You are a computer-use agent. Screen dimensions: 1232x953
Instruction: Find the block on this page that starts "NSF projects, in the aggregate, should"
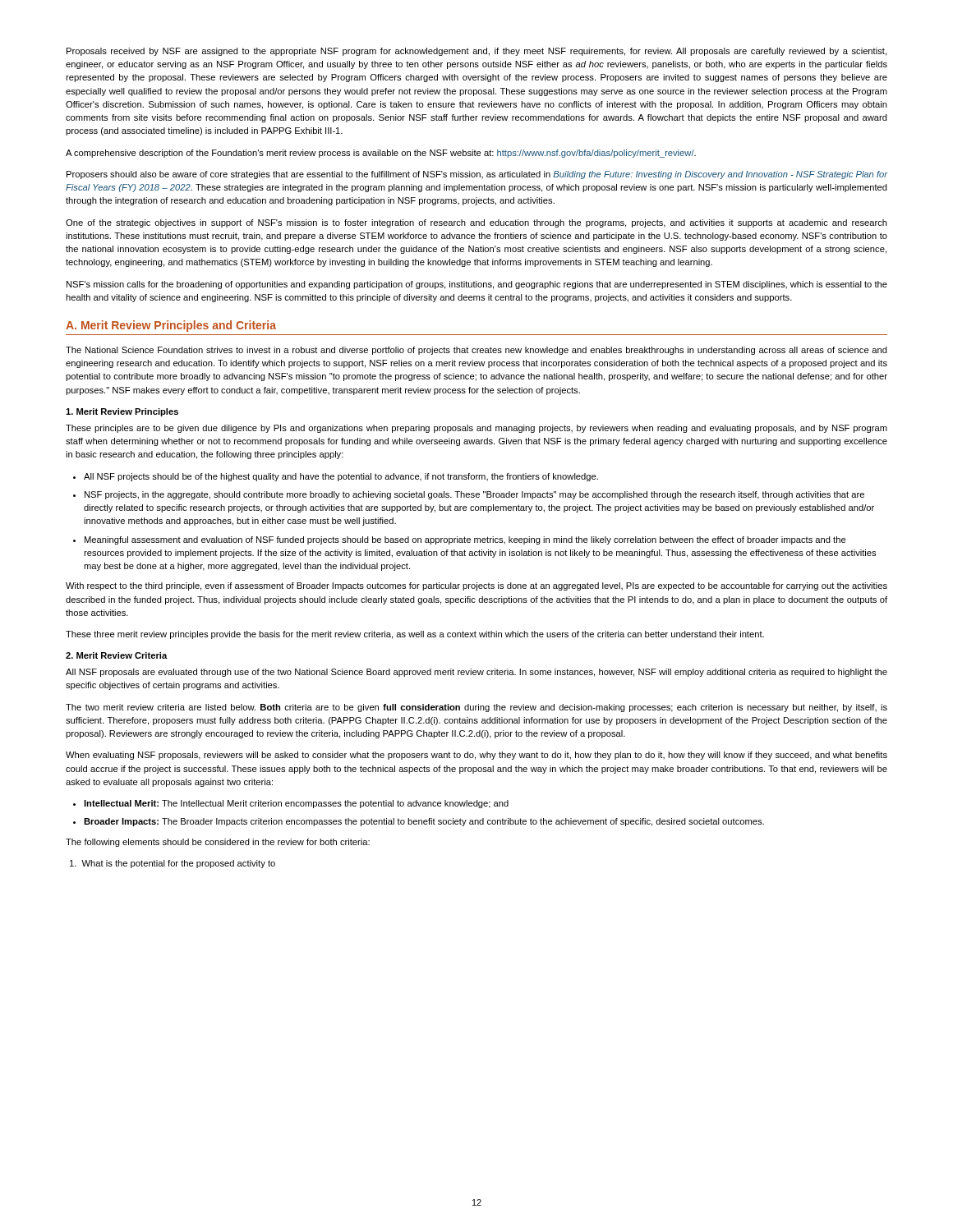tap(479, 508)
